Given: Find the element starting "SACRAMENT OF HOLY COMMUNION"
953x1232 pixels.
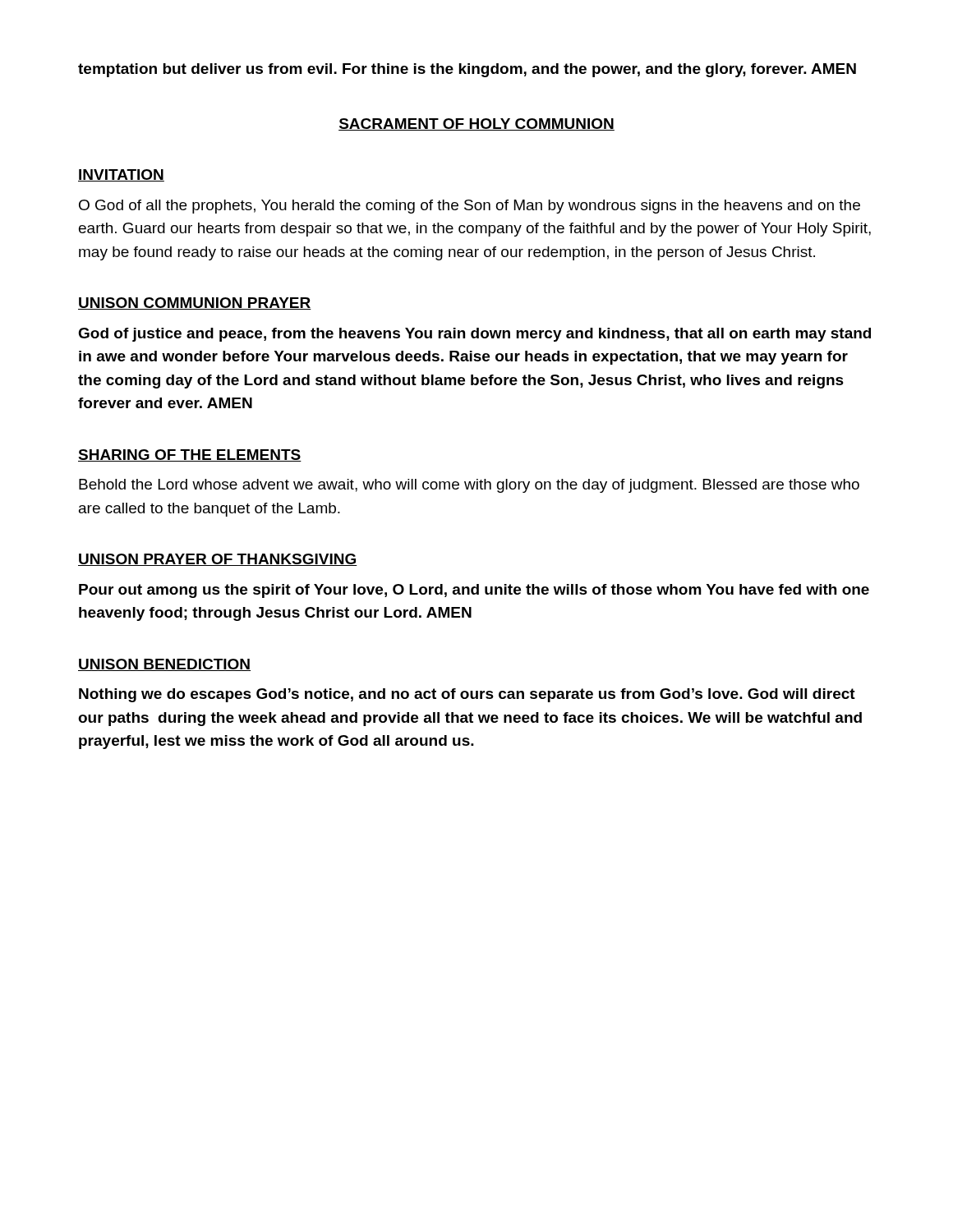Looking at the screenshot, I should point(476,123).
